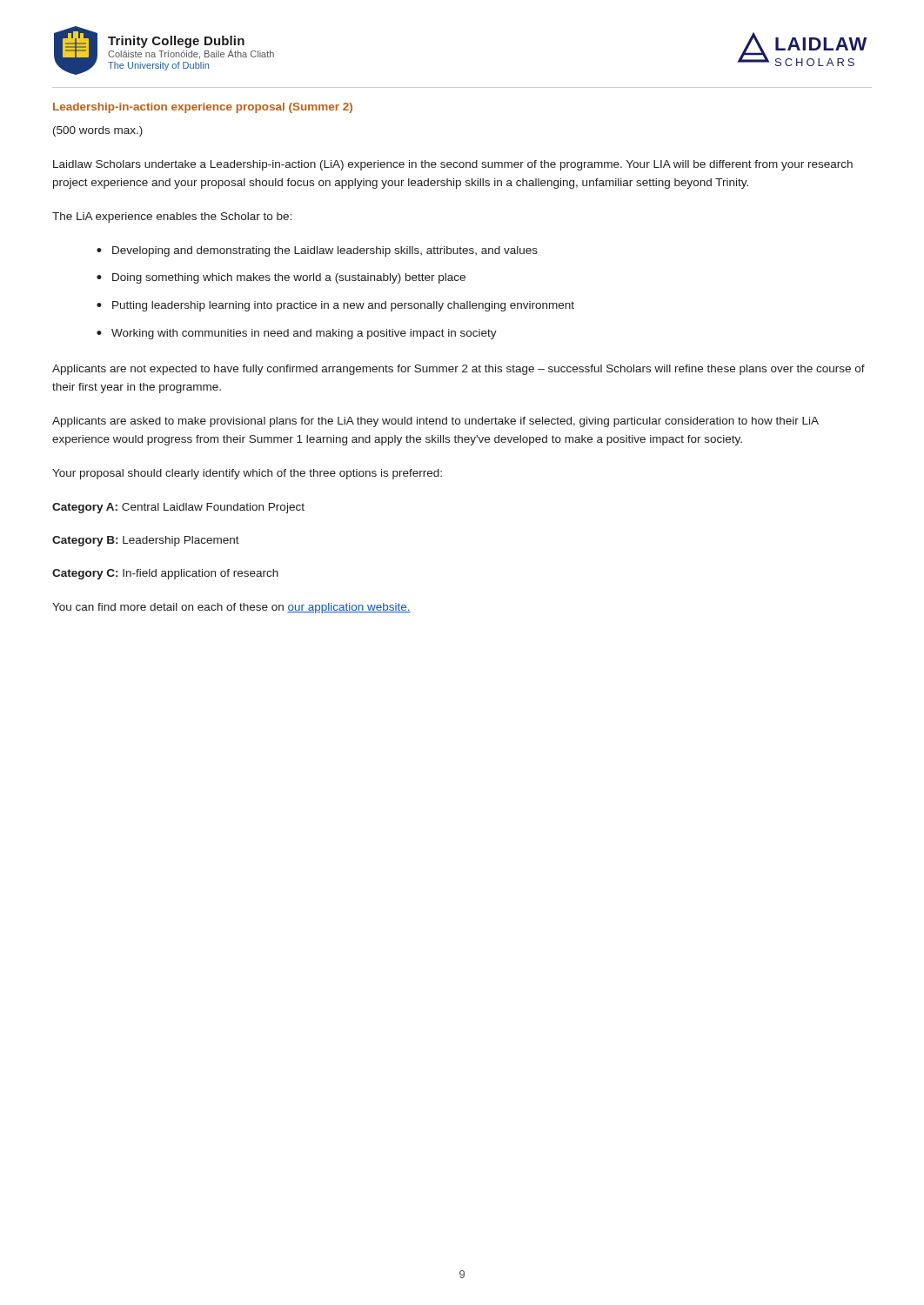Click on the region starting "Category B: Leadership Placement"
Screen dimensions: 1305x924
click(146, 540)
